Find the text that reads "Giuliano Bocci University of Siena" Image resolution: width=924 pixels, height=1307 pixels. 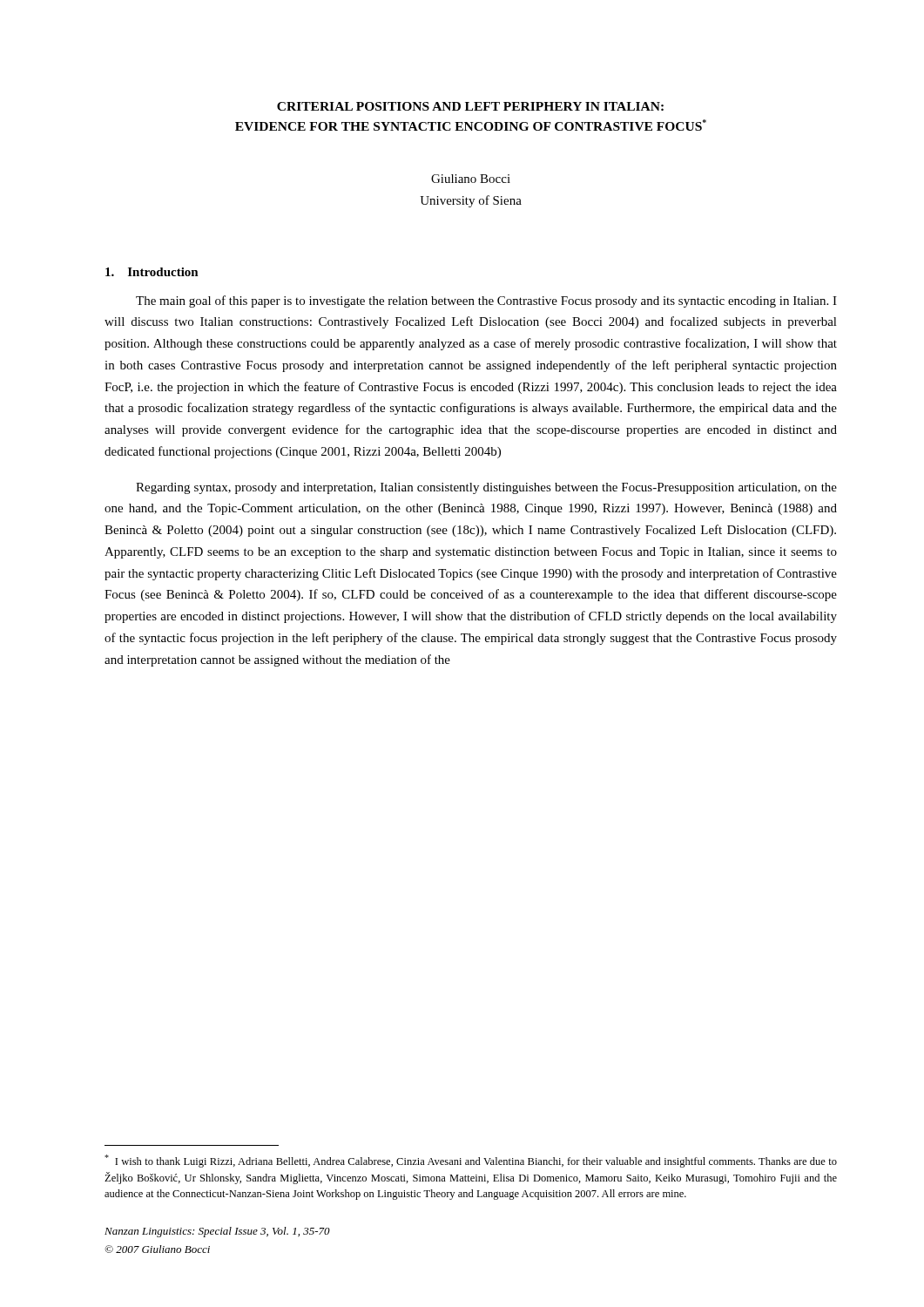click(x=471, y=190)
